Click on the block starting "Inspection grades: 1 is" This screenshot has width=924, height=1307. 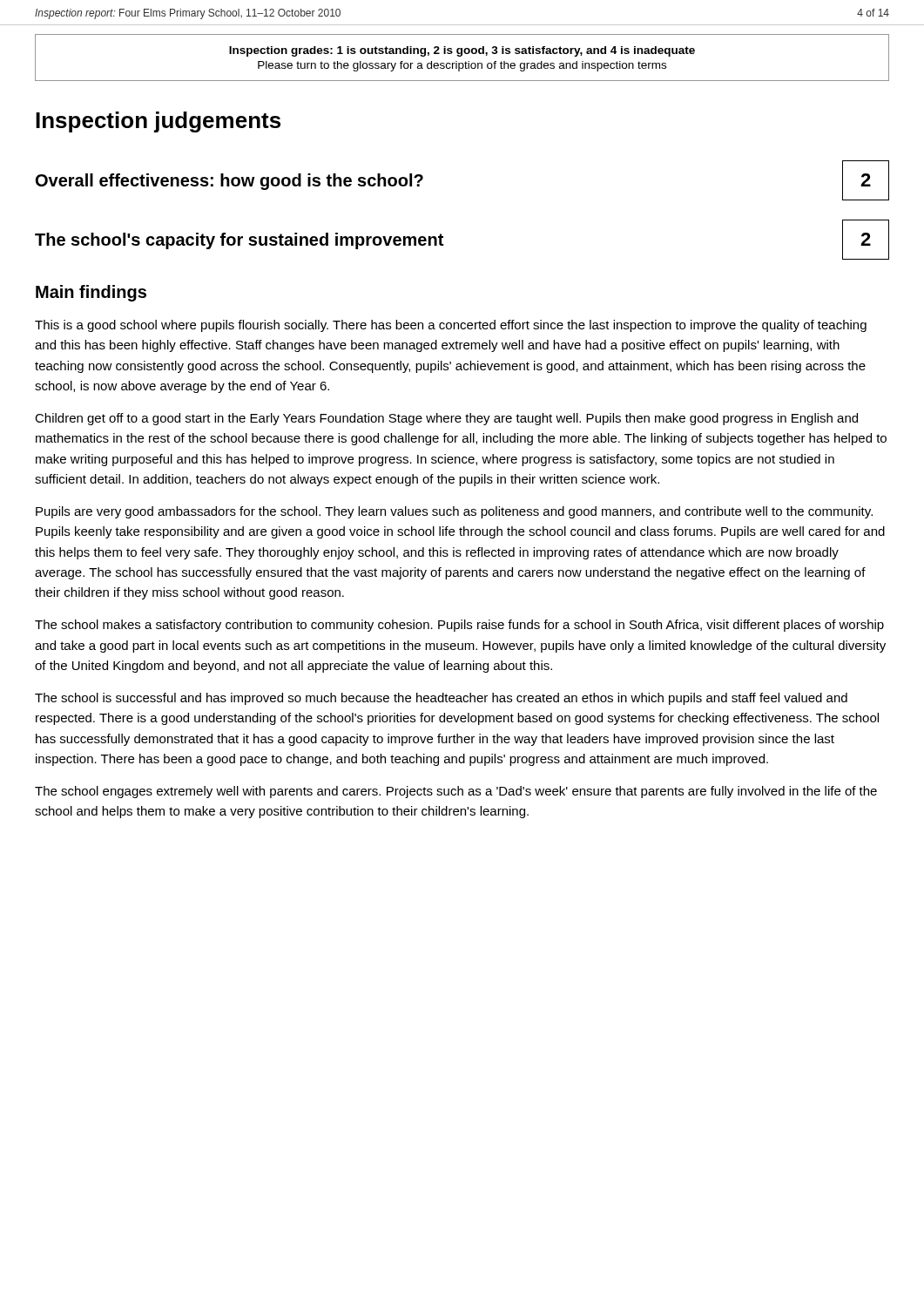click(462, 58)
